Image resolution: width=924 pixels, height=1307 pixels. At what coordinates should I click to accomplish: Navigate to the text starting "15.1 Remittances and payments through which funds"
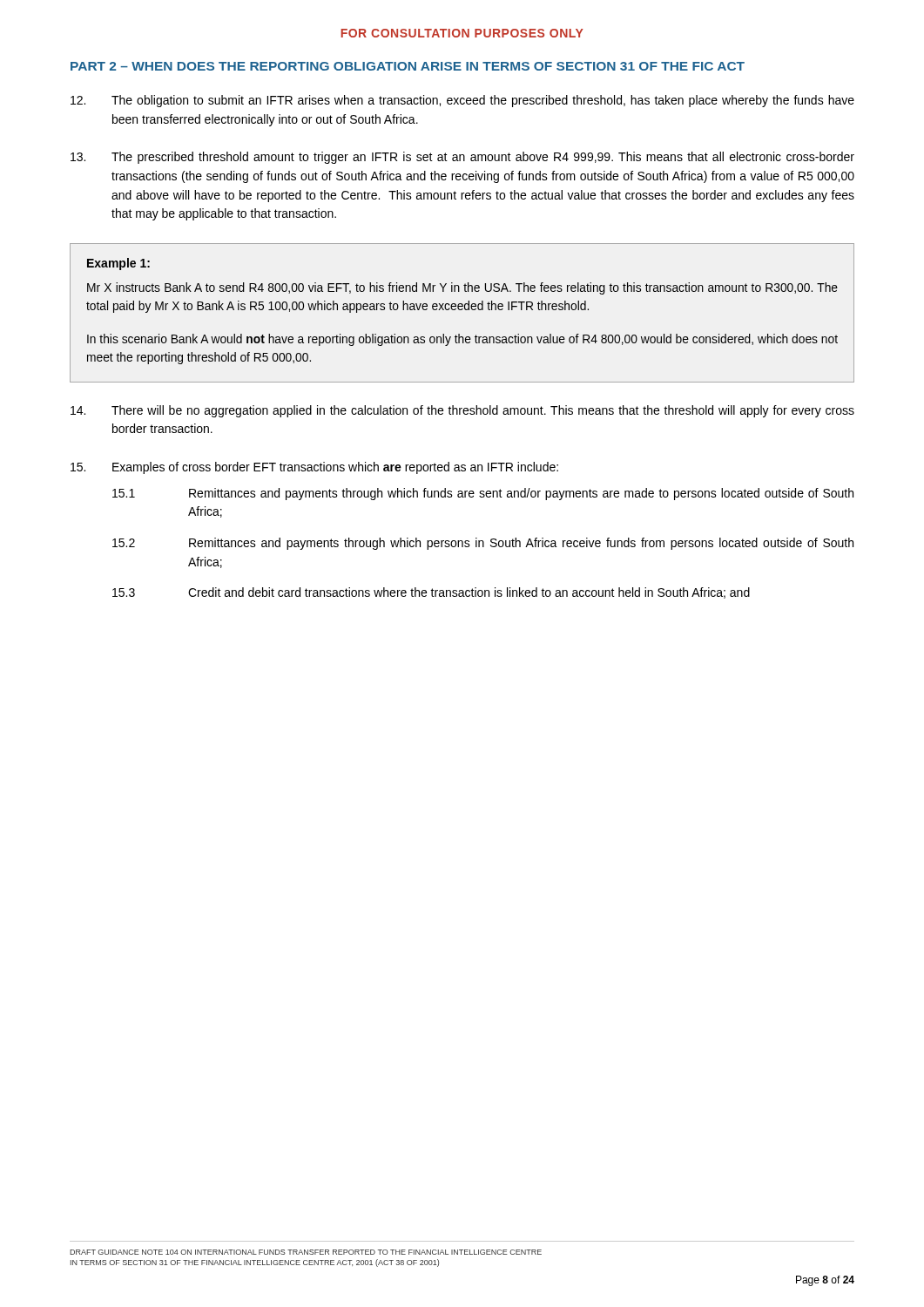462,503
